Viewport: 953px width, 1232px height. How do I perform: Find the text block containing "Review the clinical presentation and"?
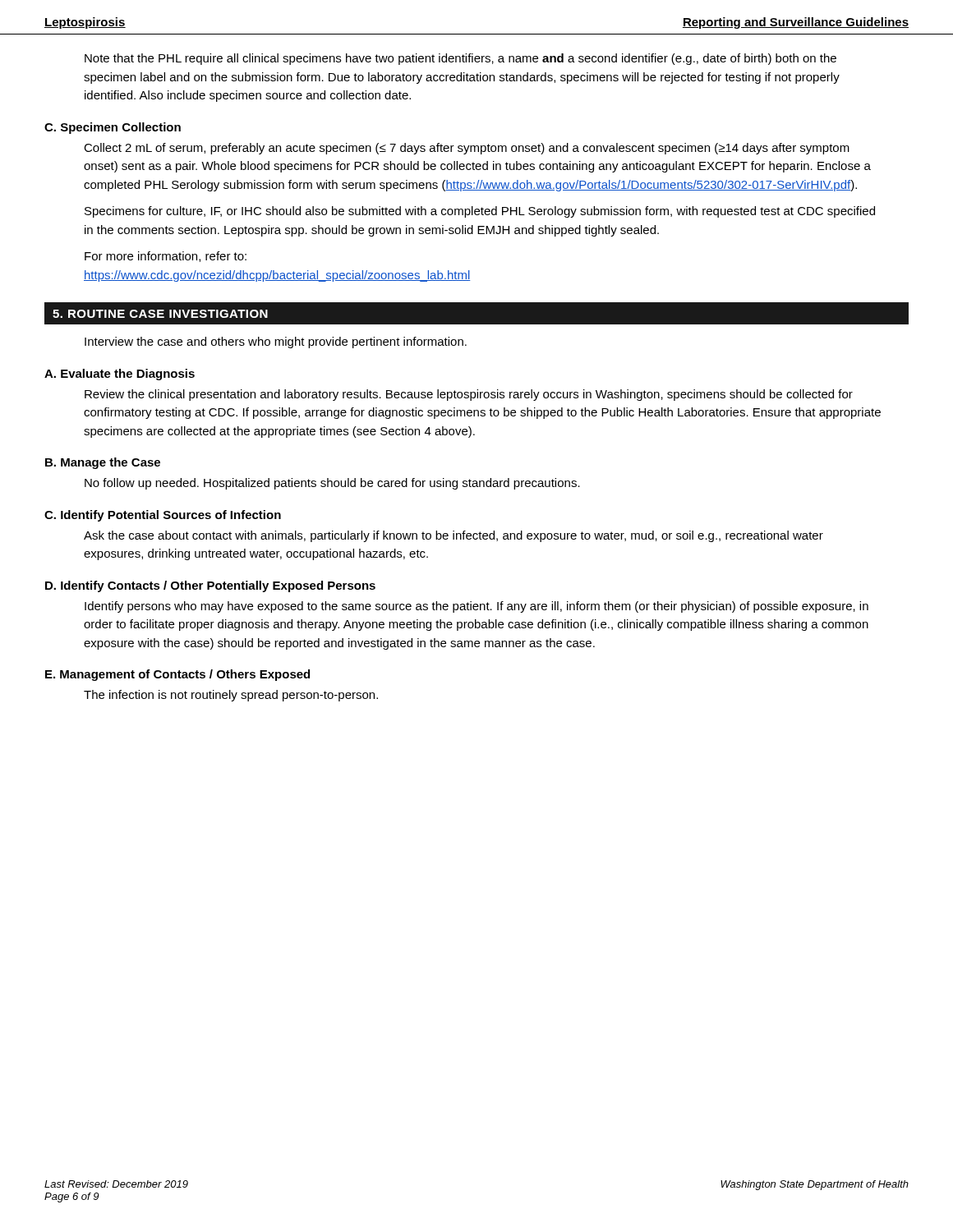[x=484, y=412]
